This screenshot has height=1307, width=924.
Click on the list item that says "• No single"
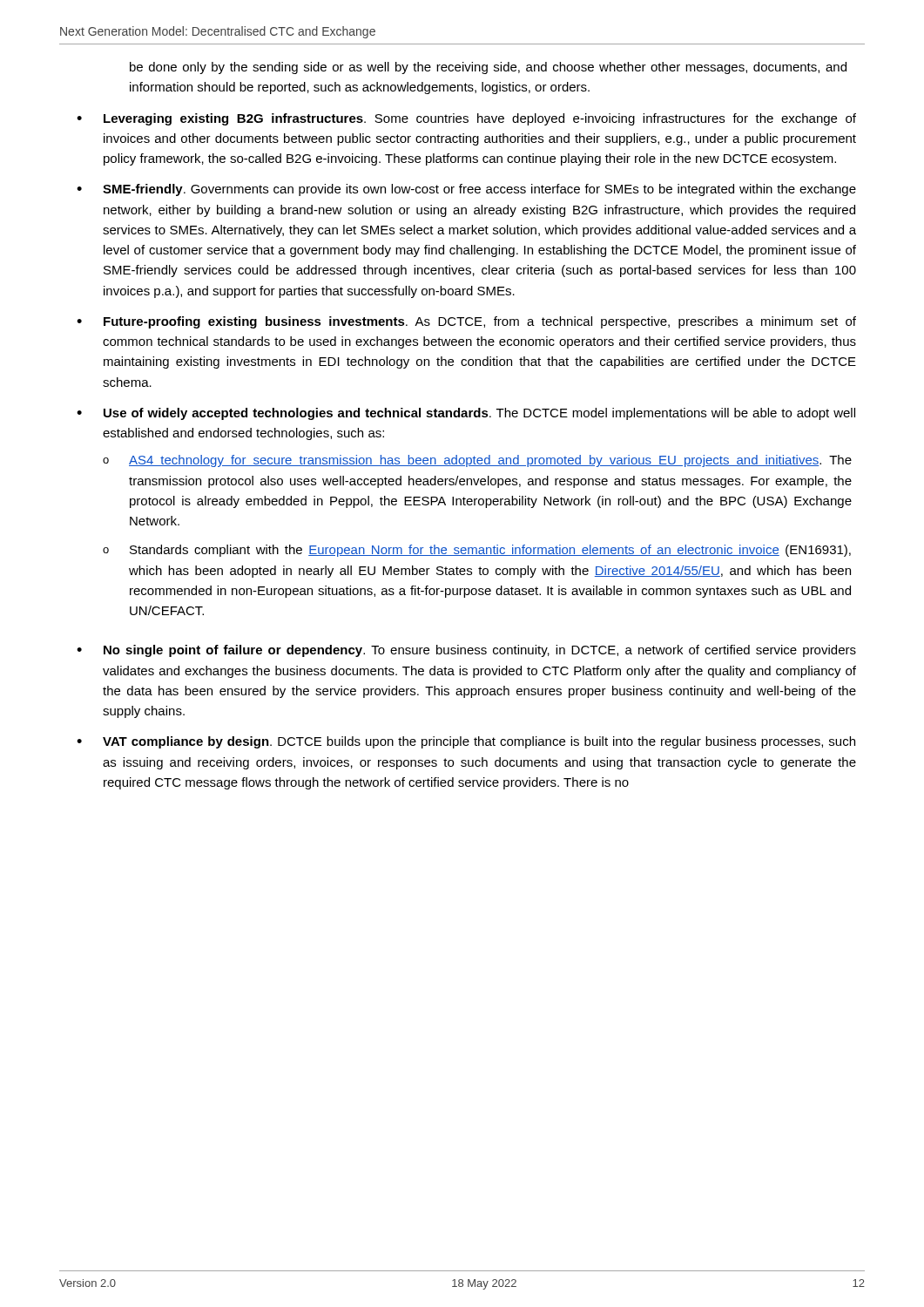tap(466, 680)
